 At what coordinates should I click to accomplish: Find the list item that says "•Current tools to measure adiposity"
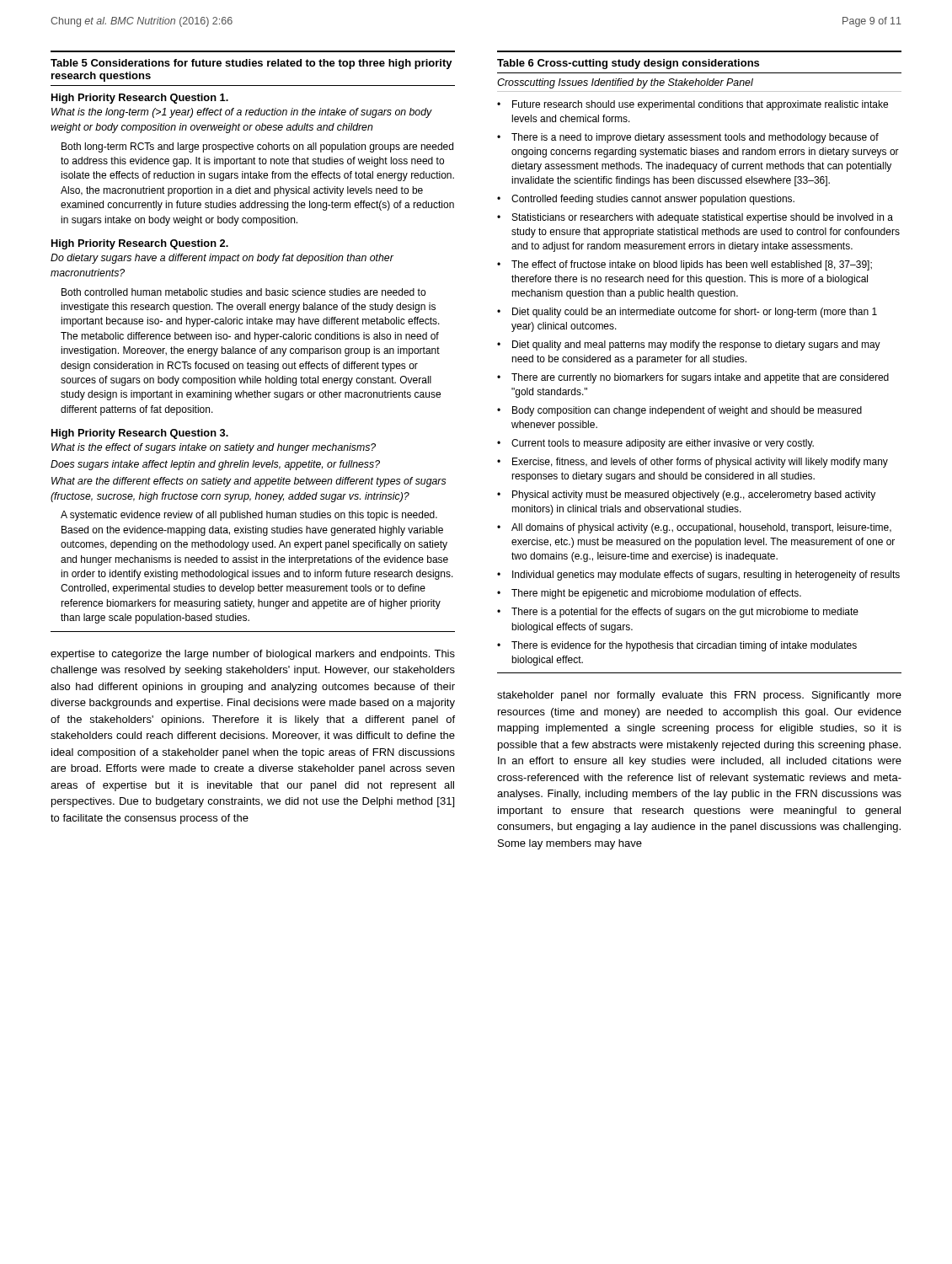[656, 444]
